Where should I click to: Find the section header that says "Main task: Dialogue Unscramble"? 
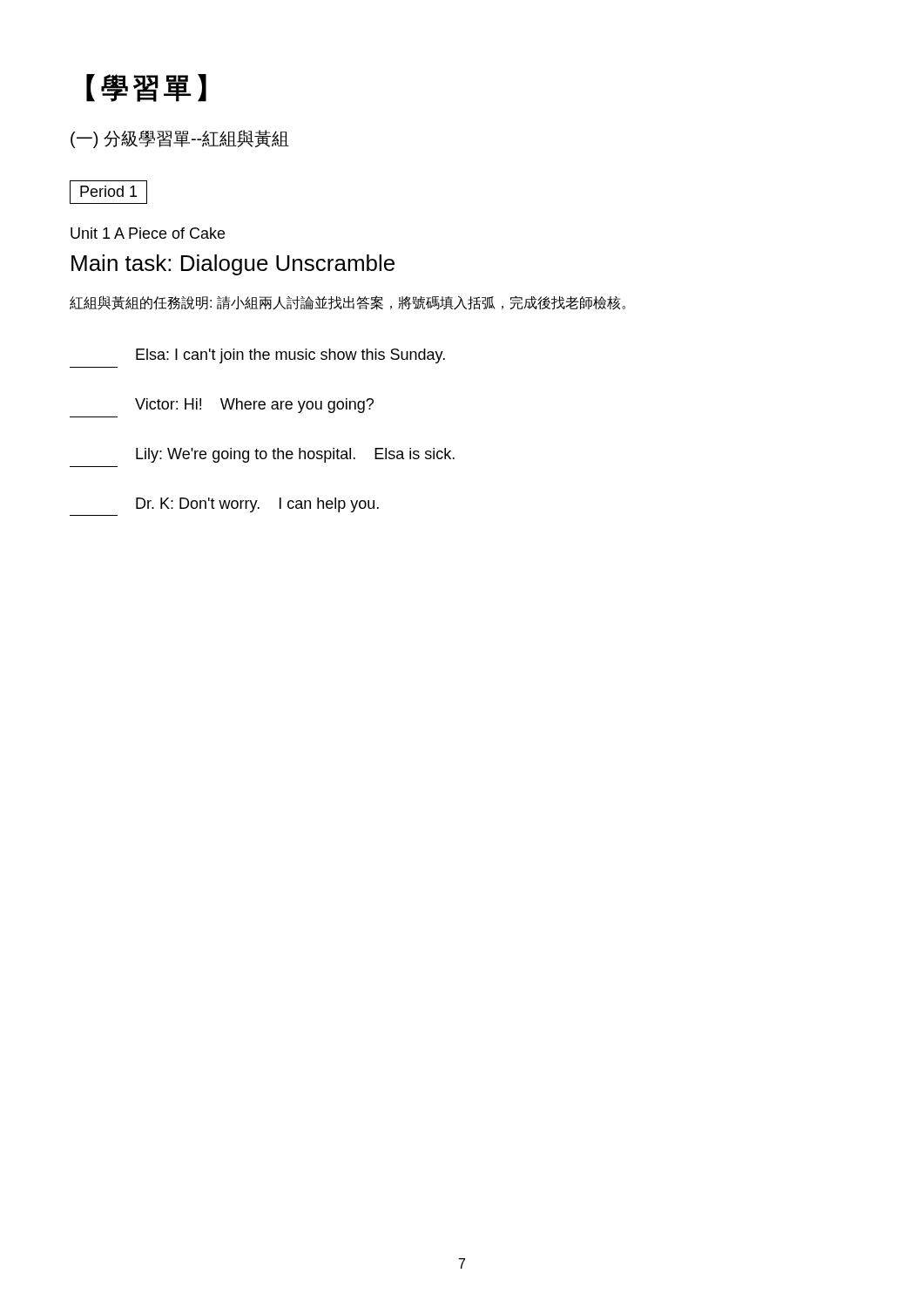click(233, 263)
